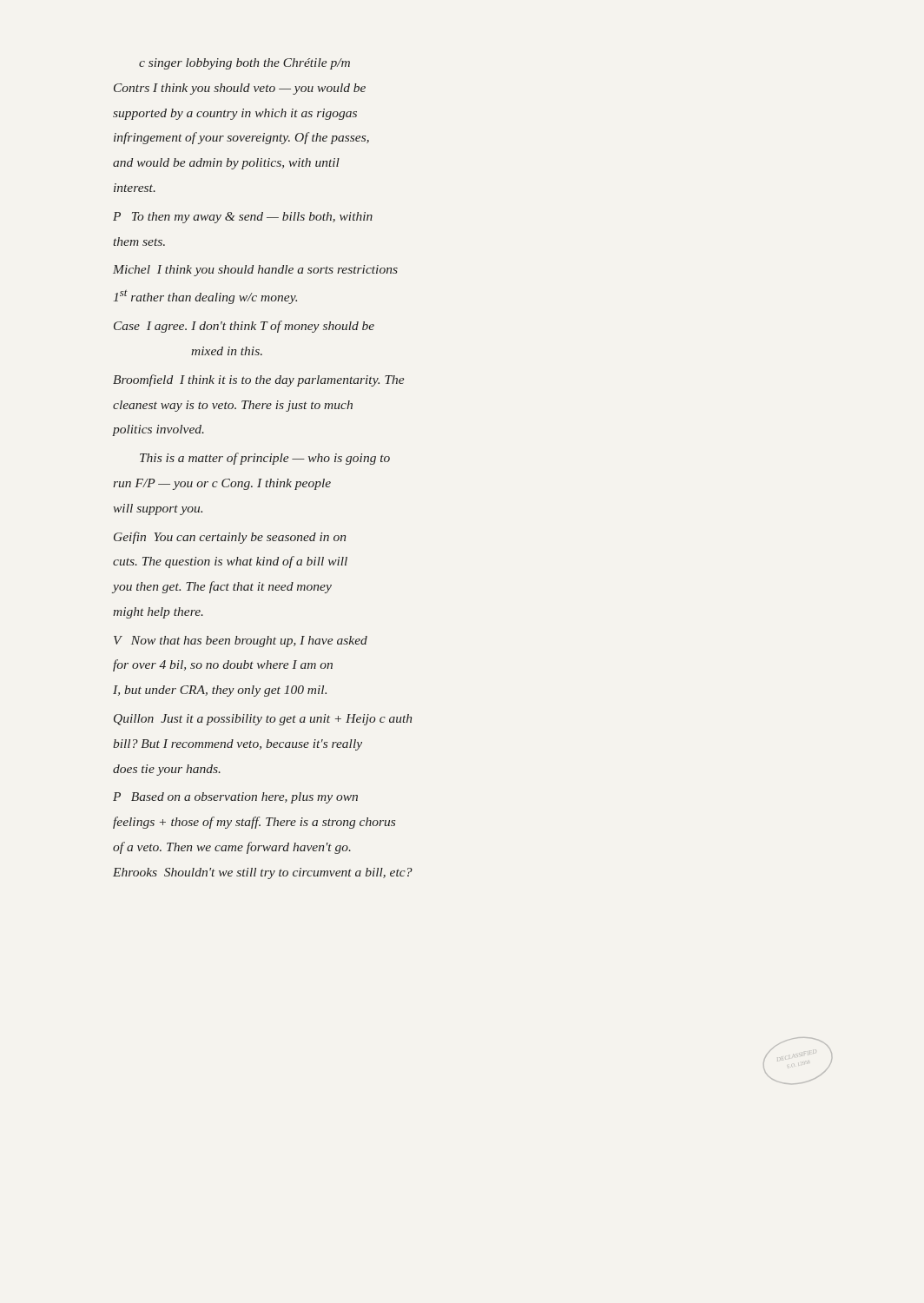Image resolution: width=924 pixels, height=1303 pixels.
Task: Find the block on this page that starts "P Based on a observation here, plus"
Action: (x=235, y=798)
